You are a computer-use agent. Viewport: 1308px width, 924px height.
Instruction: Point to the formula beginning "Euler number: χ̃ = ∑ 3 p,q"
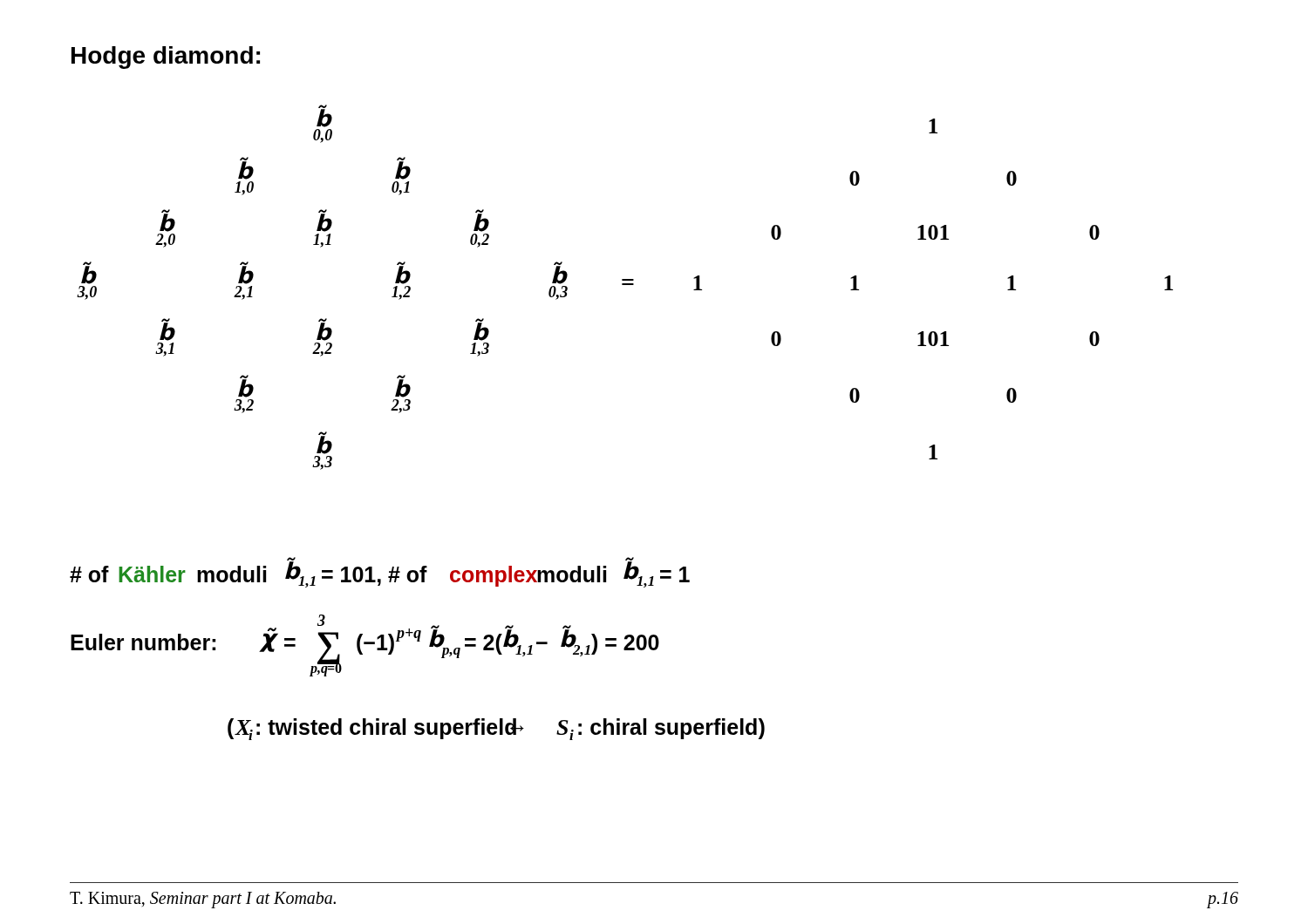[x=462, y=643]
